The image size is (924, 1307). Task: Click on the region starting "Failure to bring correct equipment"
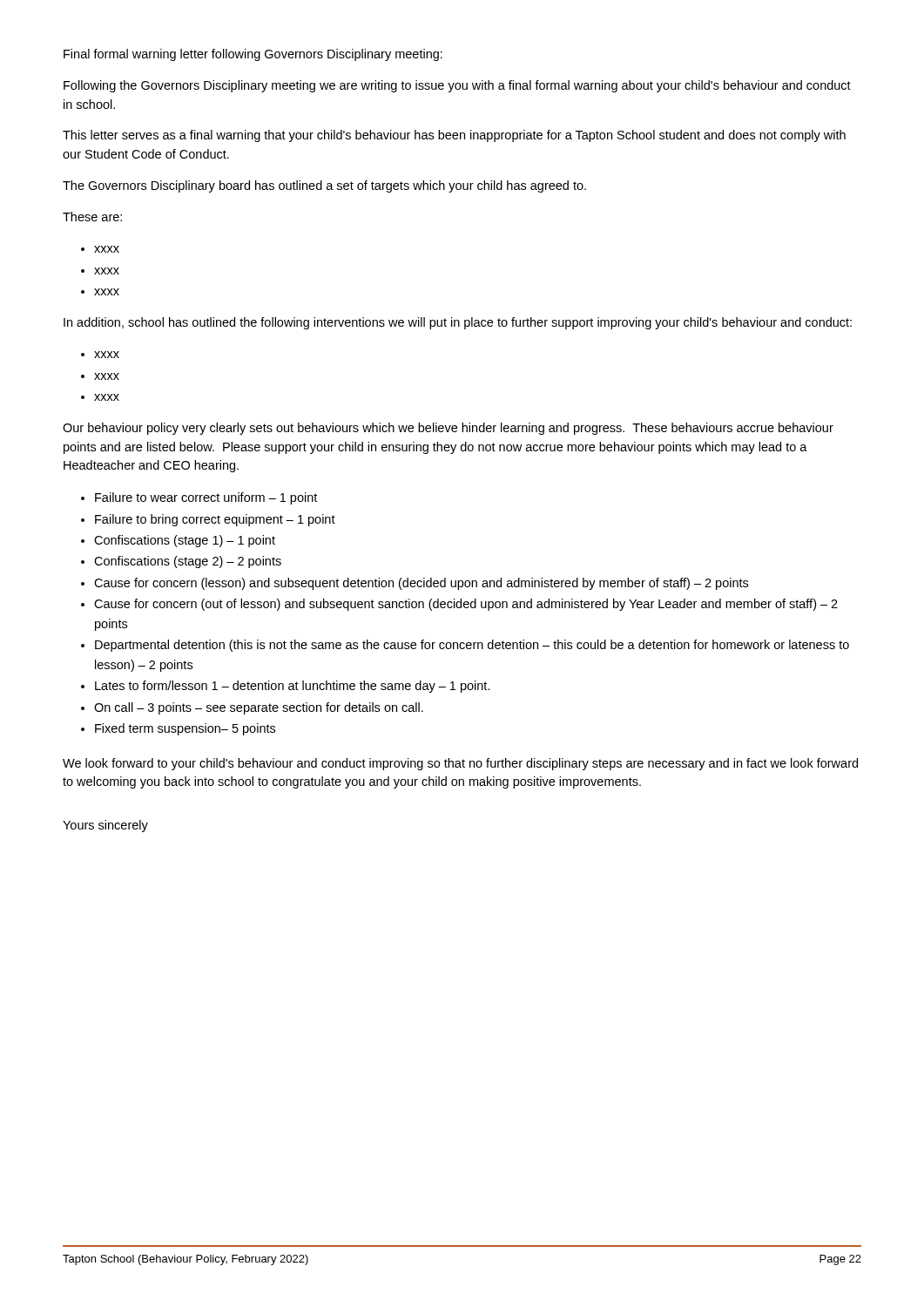pyautogui.click(x=214, y=519)
